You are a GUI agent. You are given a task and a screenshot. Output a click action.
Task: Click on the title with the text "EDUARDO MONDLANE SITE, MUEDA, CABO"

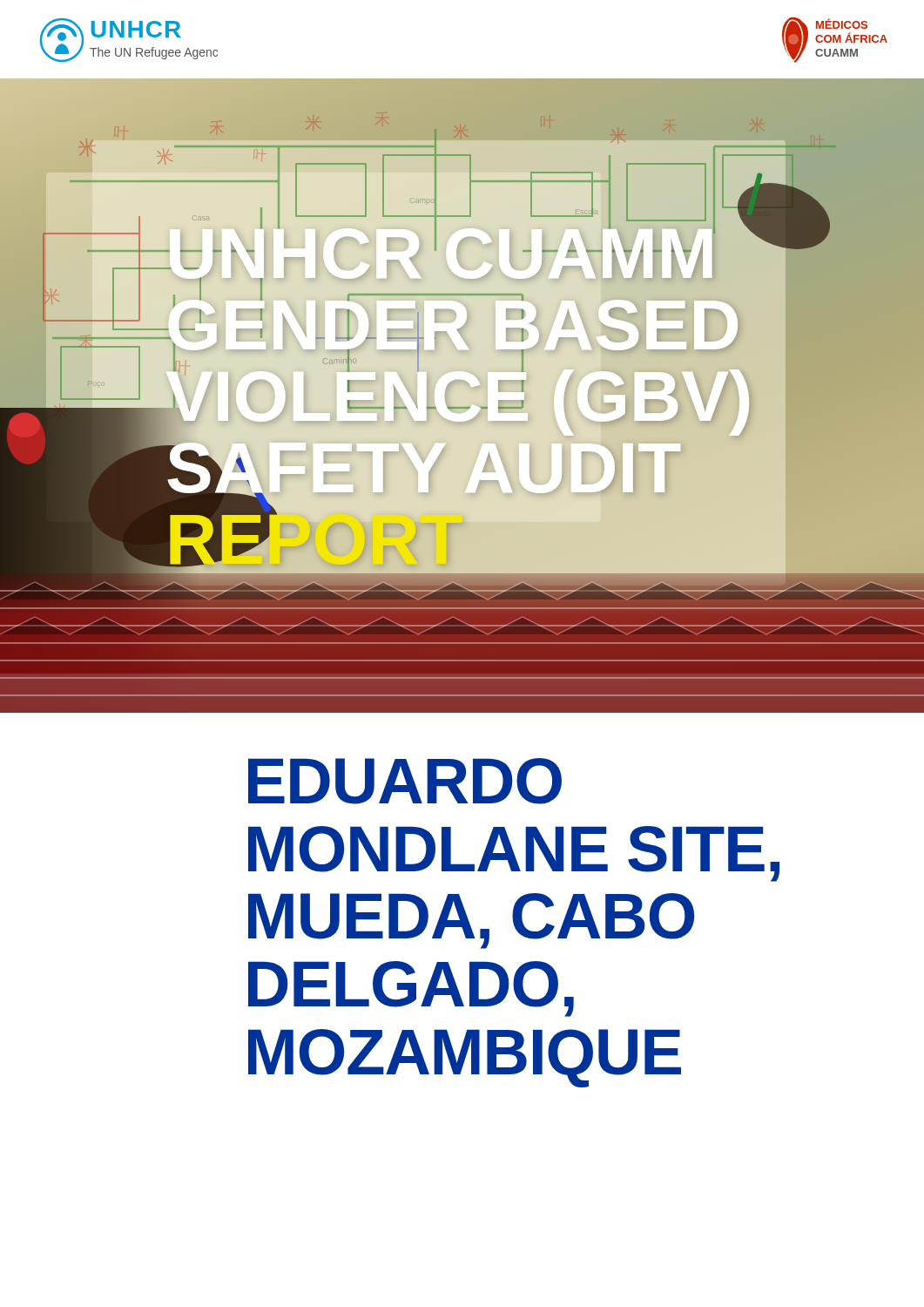tap(513, 917)
